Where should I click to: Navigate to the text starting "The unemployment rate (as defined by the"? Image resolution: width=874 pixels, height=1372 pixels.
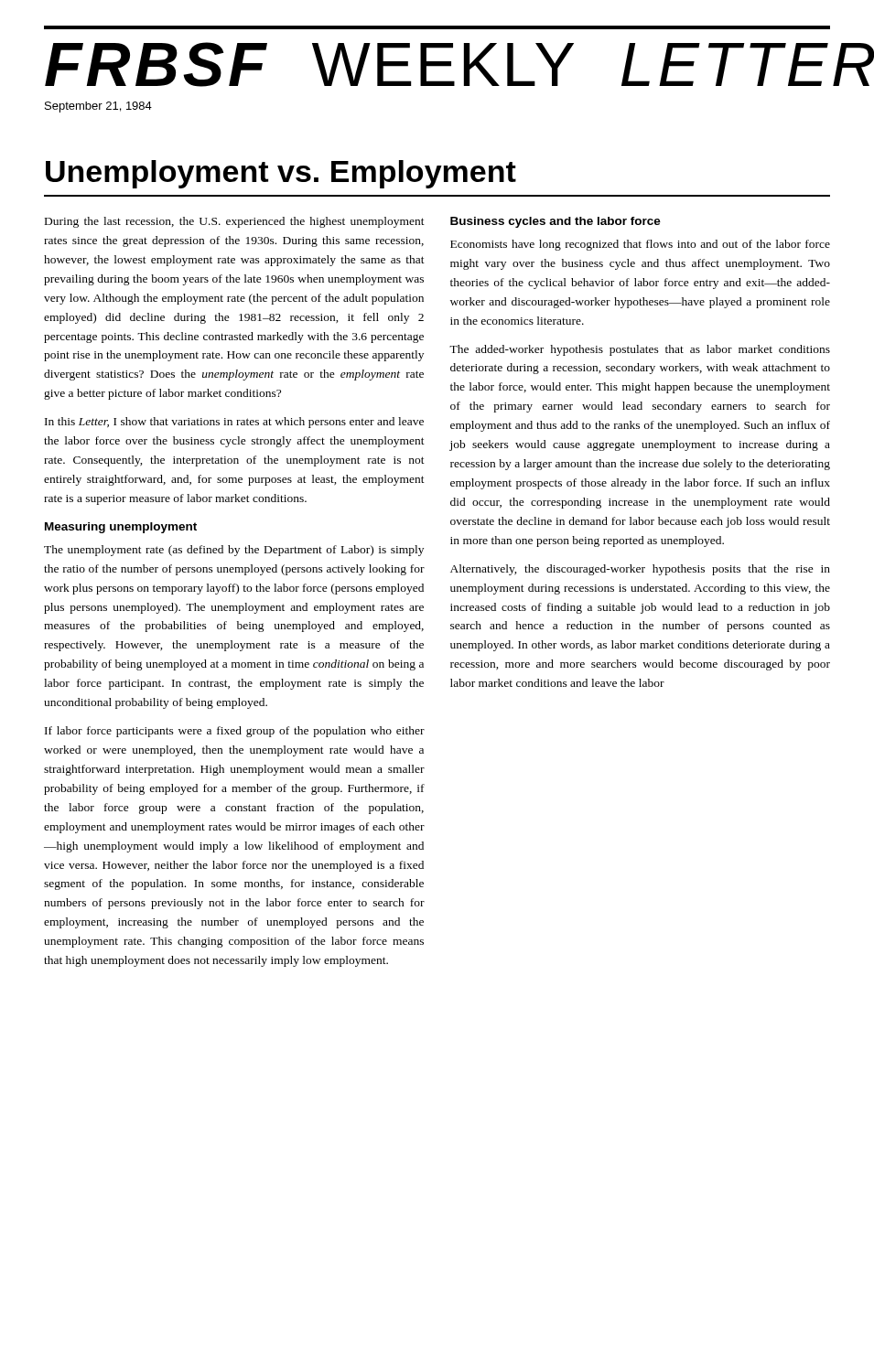click(234, 626)
